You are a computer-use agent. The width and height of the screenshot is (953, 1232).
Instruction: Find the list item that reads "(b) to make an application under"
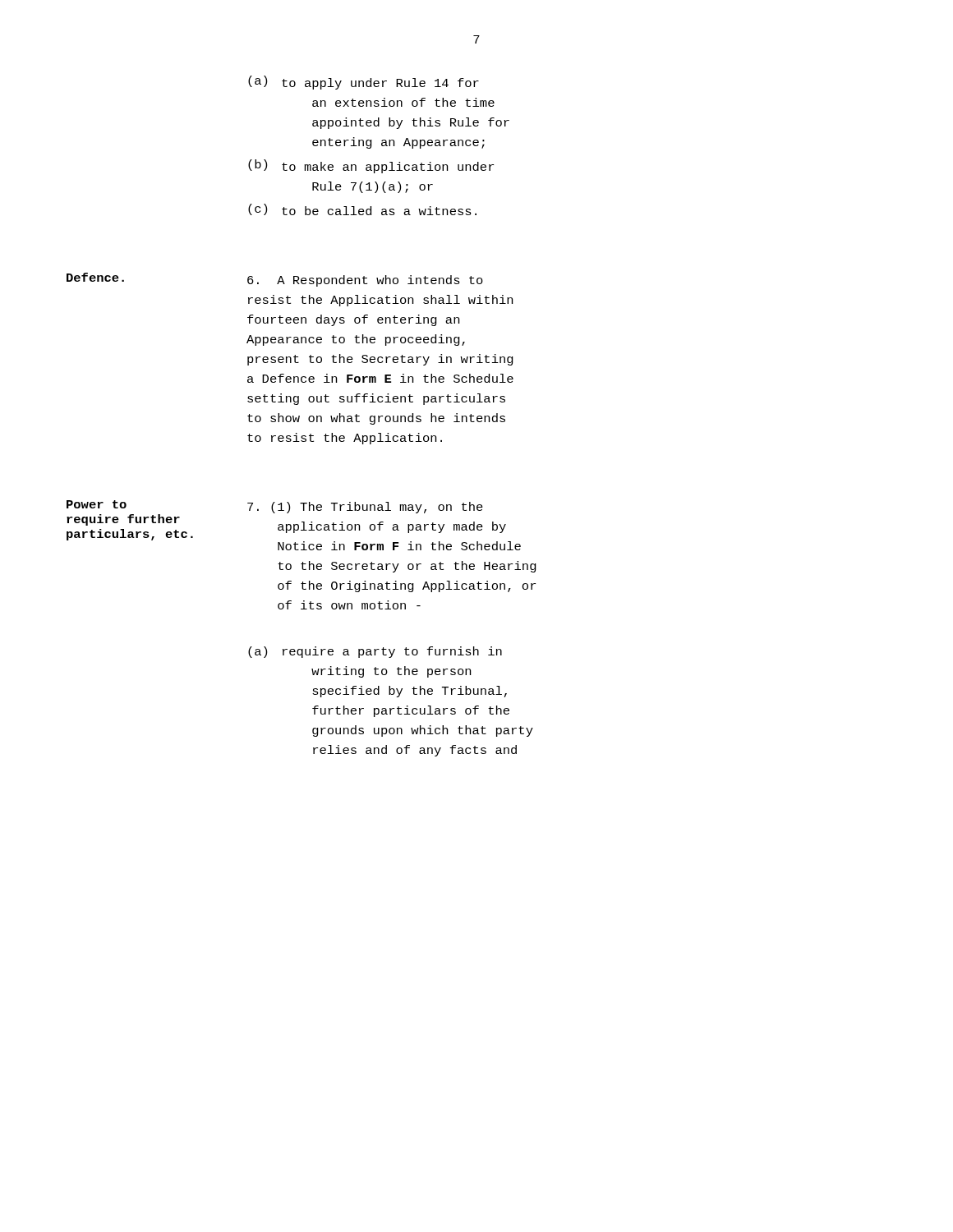click(371, 166)
